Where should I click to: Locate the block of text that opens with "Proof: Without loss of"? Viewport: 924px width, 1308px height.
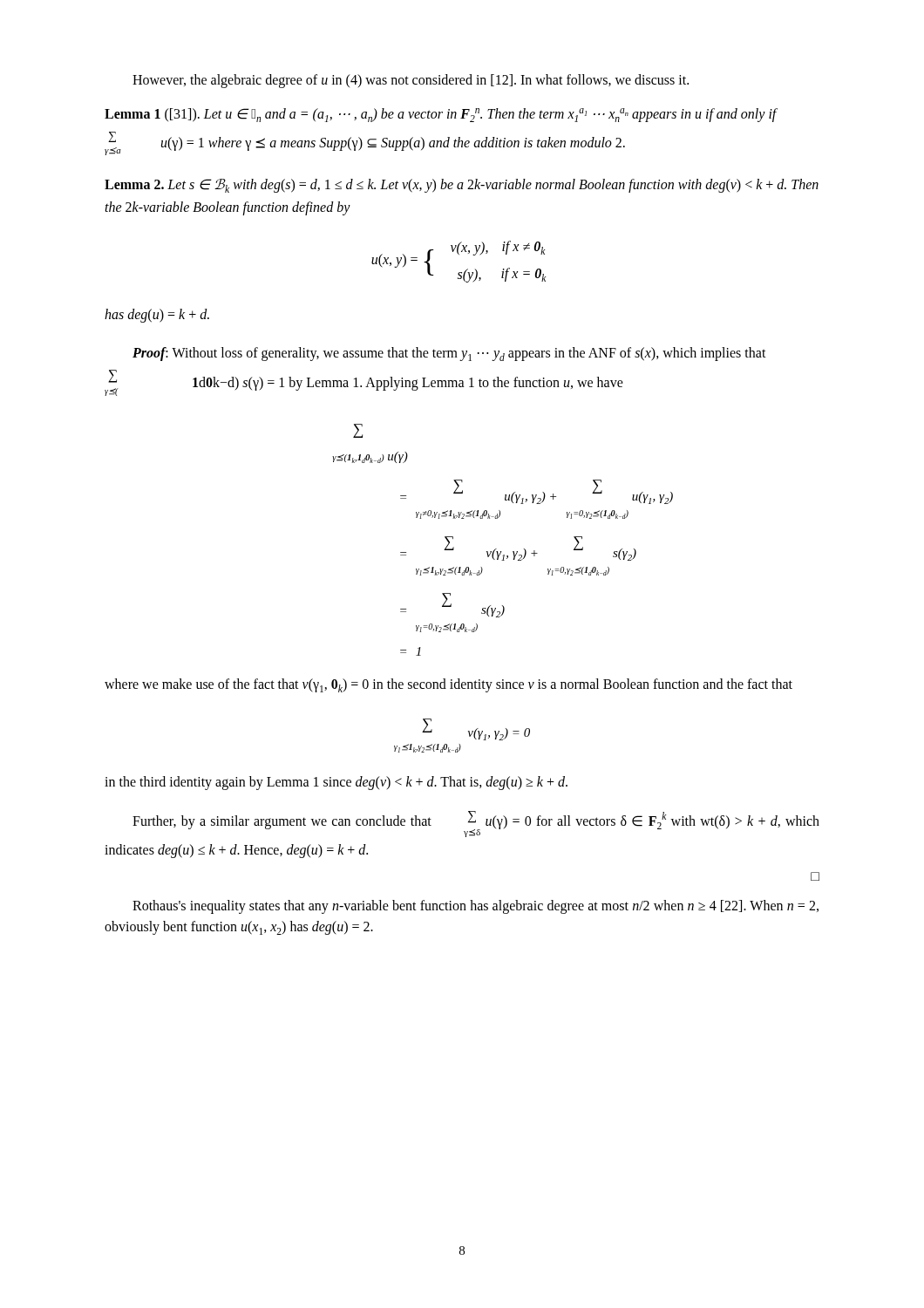click(435, 373)
